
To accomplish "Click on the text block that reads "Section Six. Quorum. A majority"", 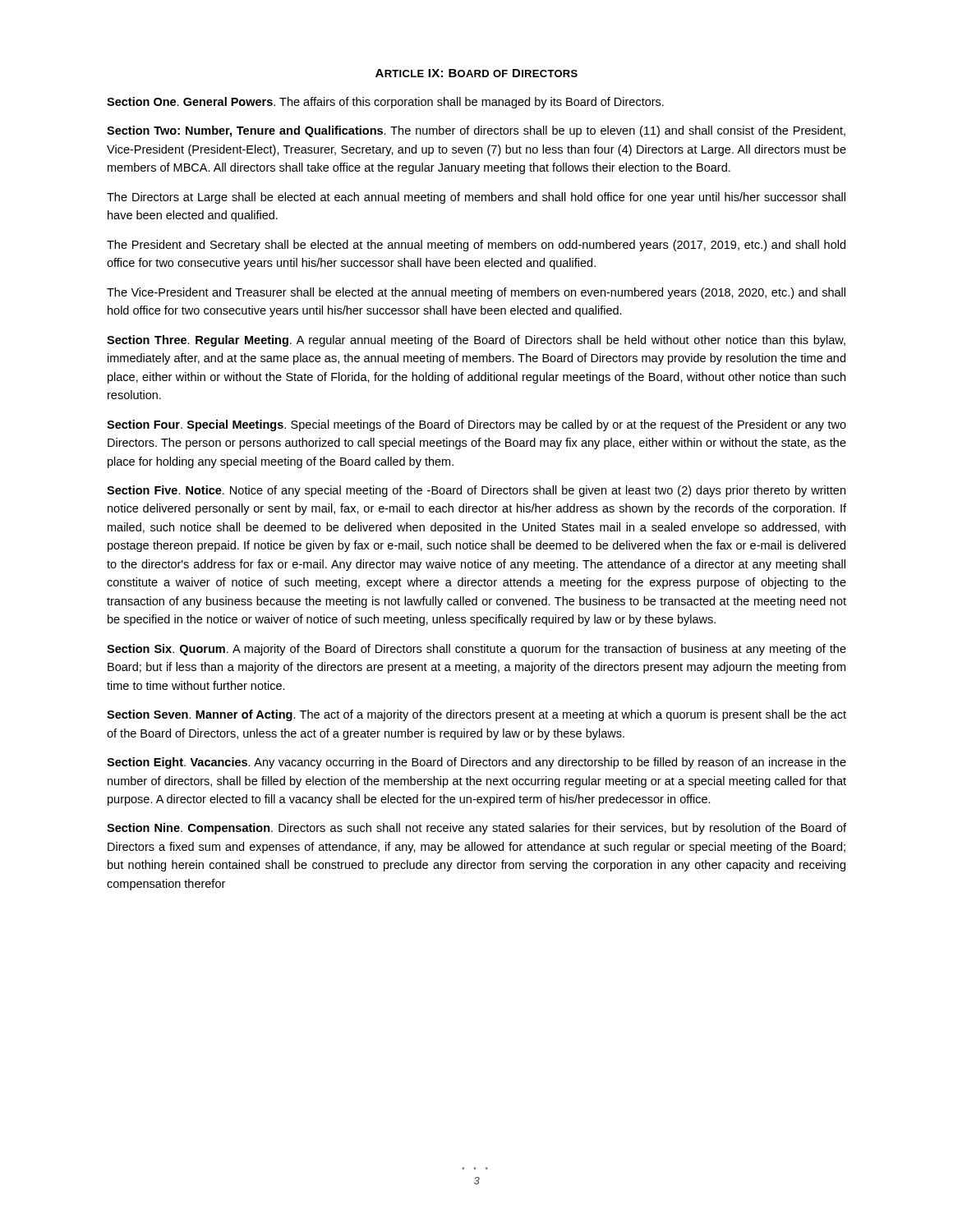I will [x=476, y=667].
